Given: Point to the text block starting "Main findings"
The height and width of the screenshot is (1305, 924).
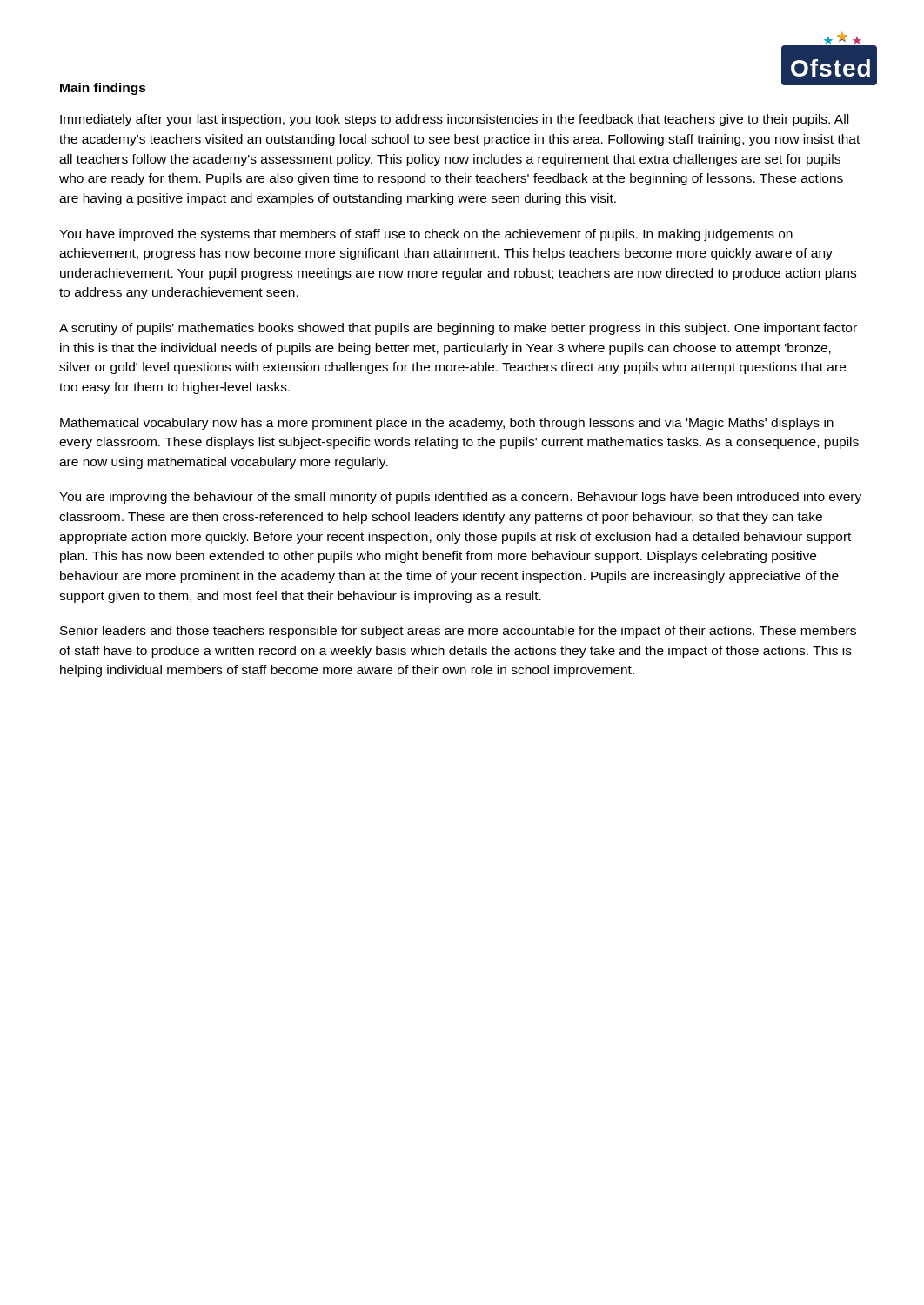Looking at the screenshot, I should [103, 87].
